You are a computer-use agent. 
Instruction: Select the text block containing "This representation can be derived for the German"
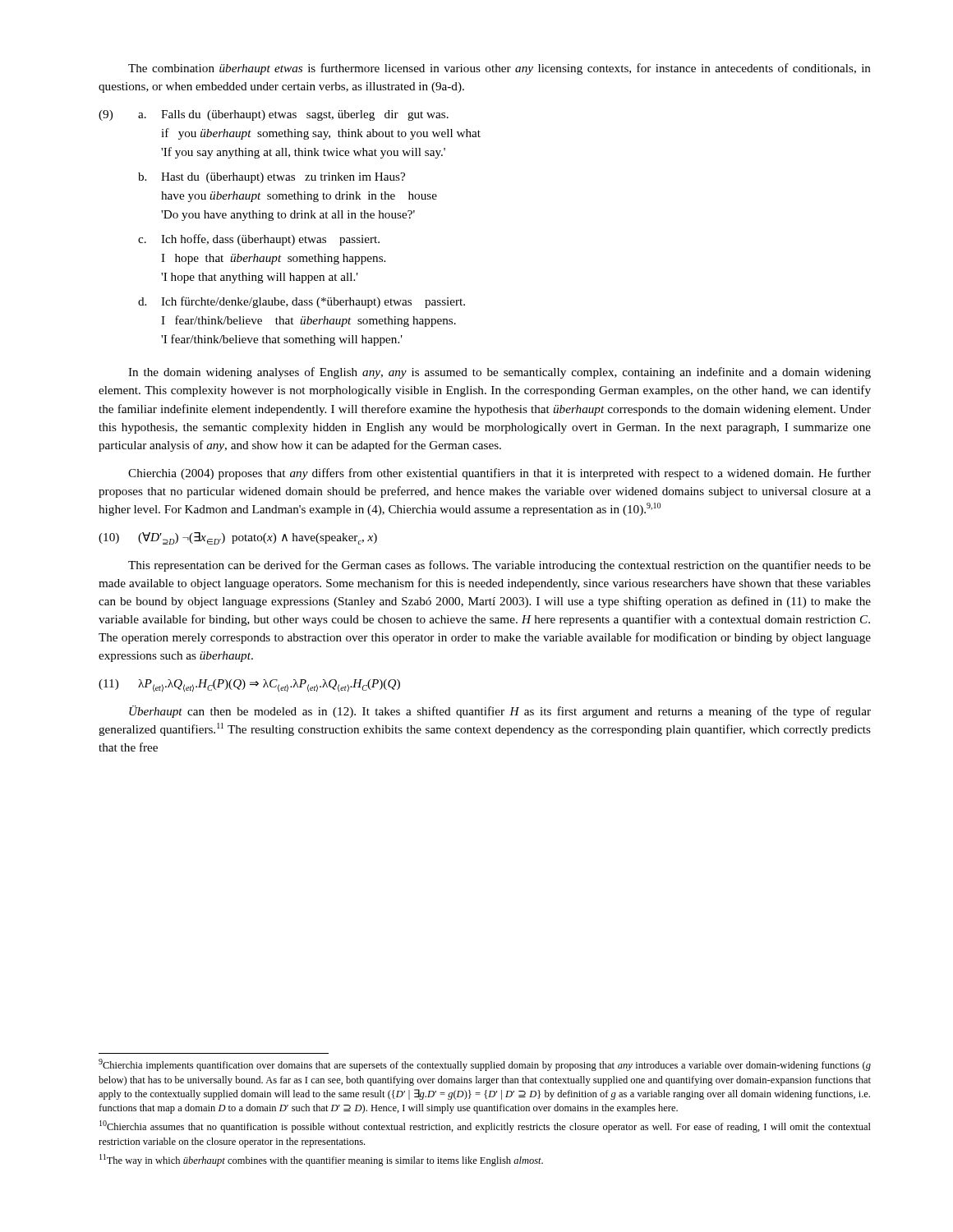coord(485,610)
